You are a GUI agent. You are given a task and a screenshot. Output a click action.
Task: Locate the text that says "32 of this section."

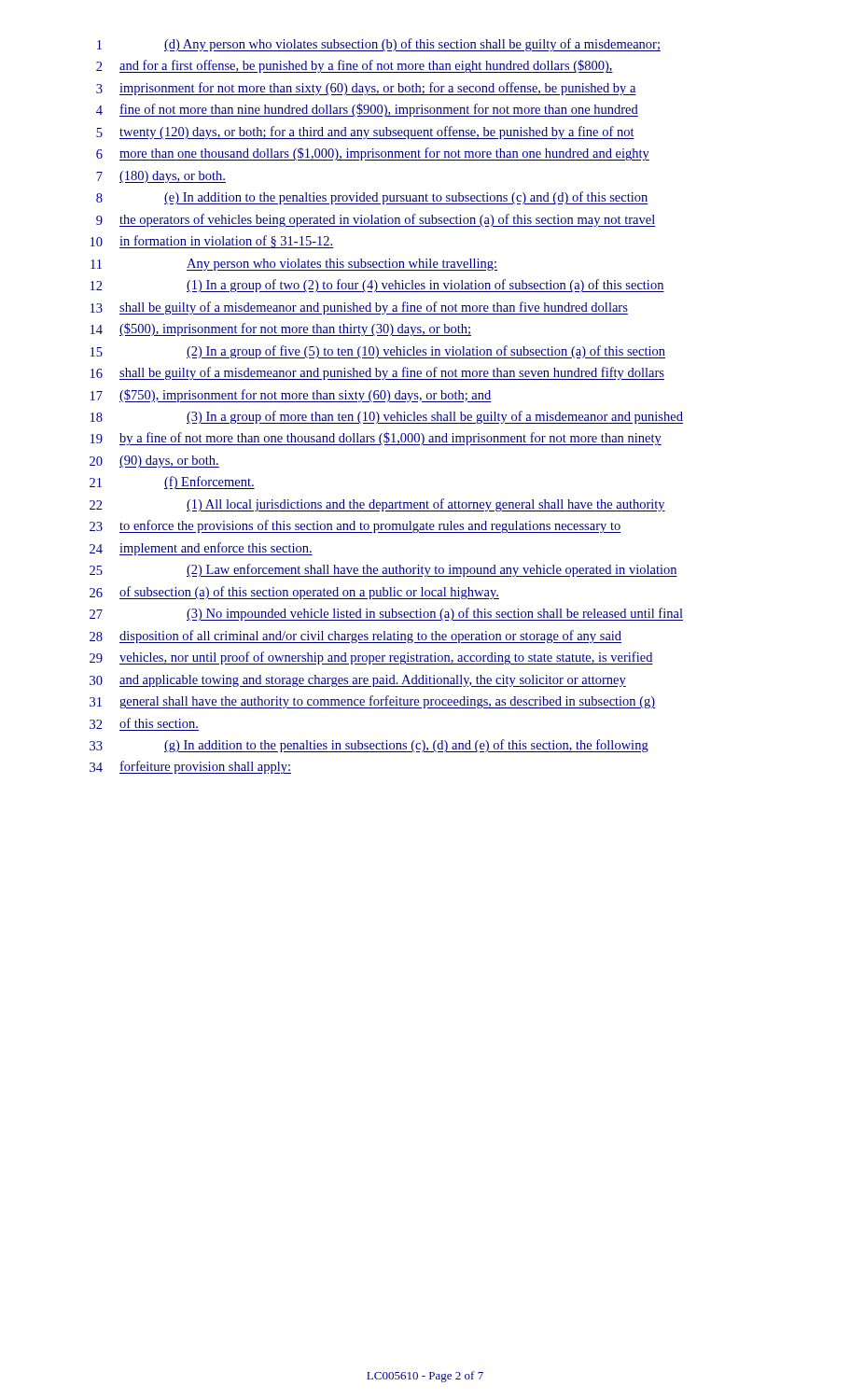pyautogui.click(x=144, y=724)
